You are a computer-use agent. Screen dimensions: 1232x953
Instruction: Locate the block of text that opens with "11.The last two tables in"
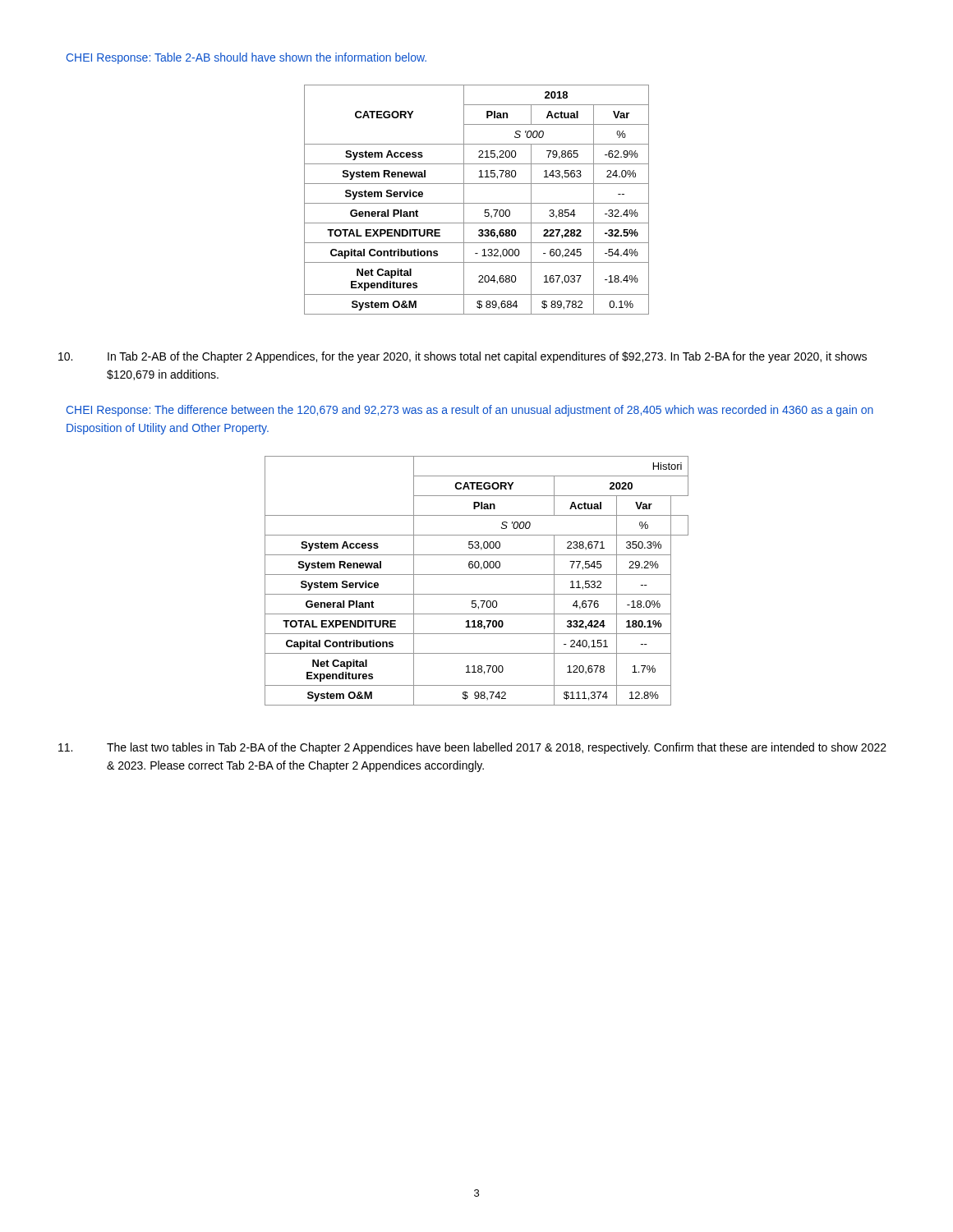pyautogui.click(x=497, y=755)
